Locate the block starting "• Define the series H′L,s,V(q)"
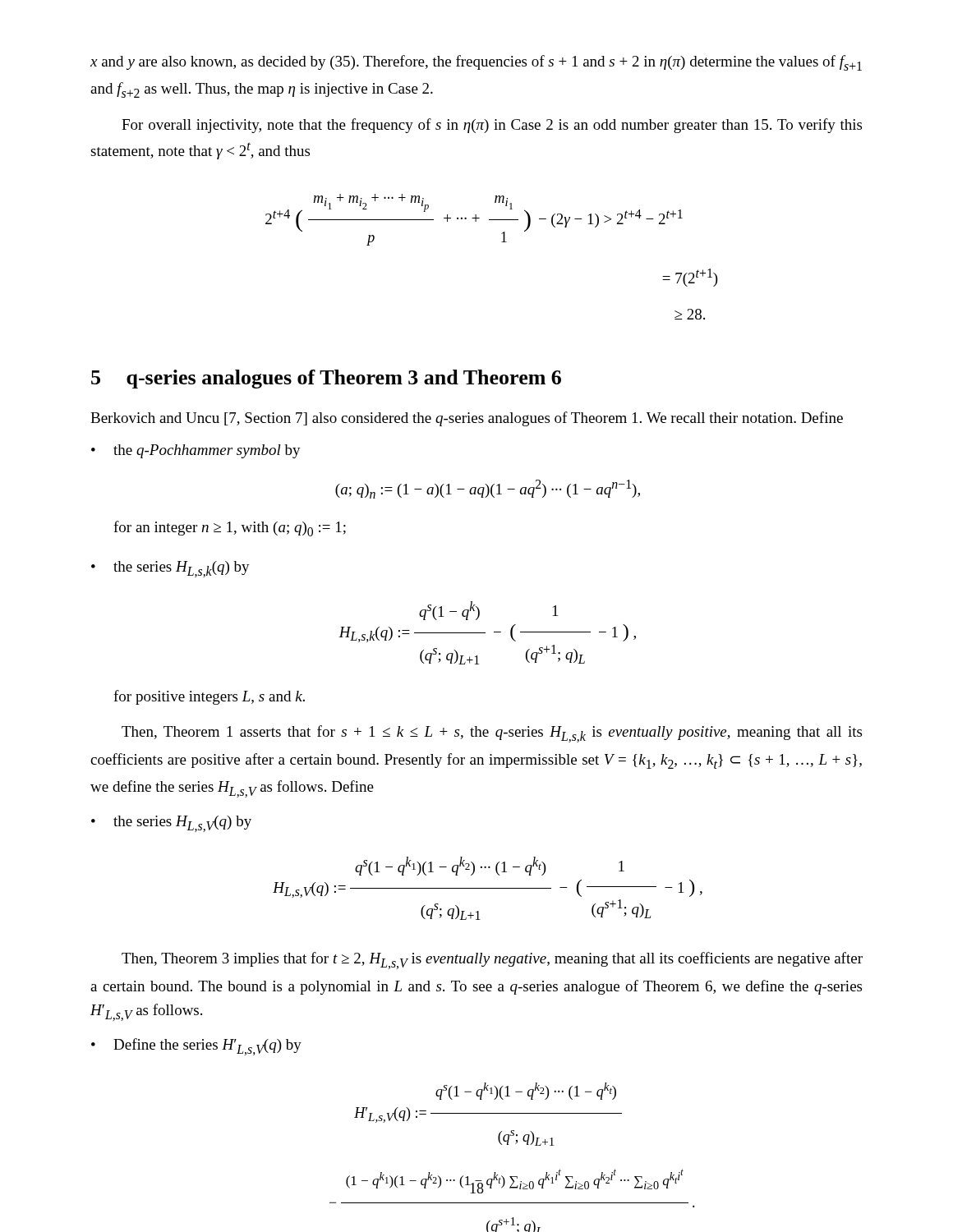 pyautogui.click(x=196, y=1047)
